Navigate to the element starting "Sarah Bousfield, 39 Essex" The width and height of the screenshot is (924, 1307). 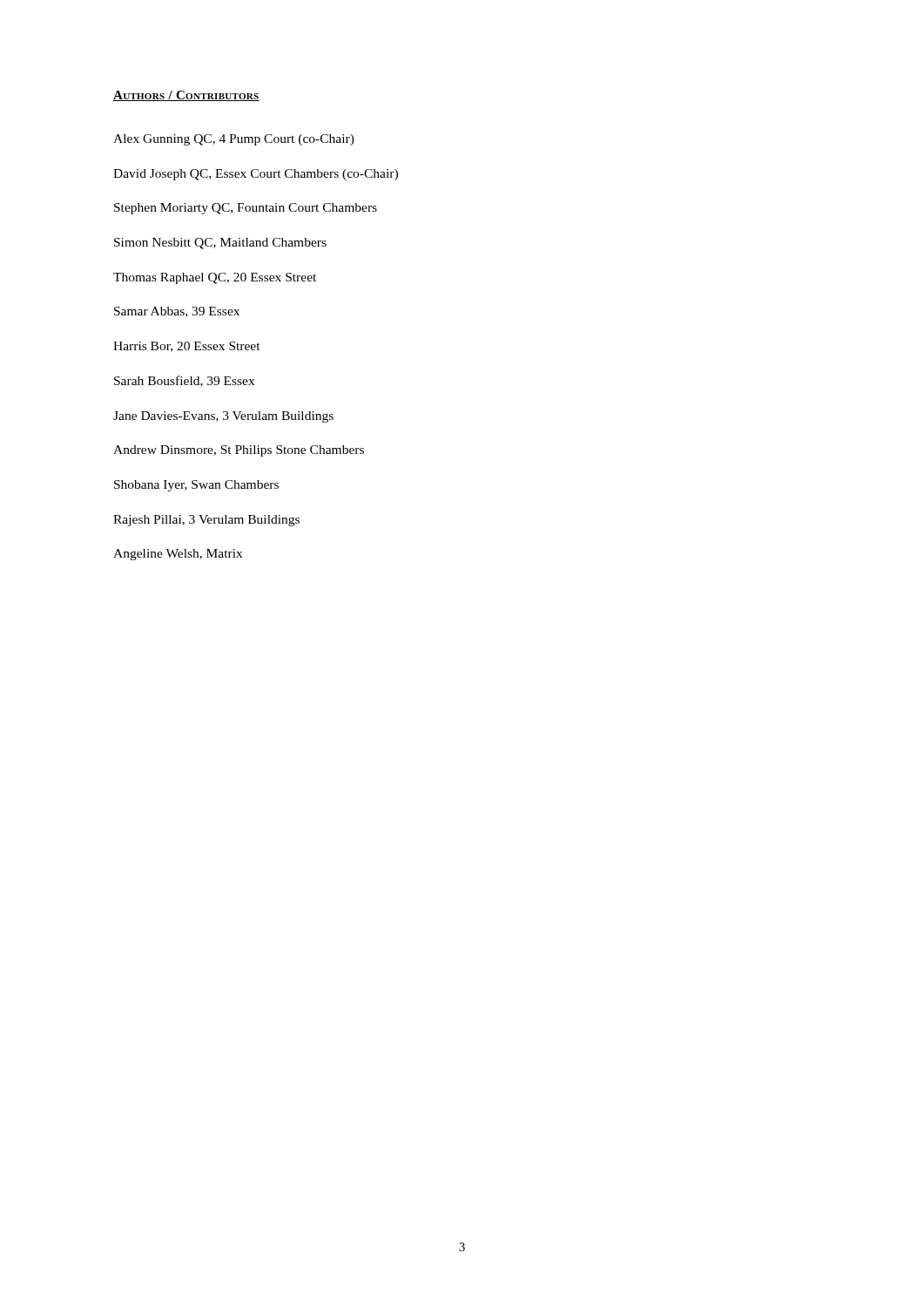click(x=184, y=380)
